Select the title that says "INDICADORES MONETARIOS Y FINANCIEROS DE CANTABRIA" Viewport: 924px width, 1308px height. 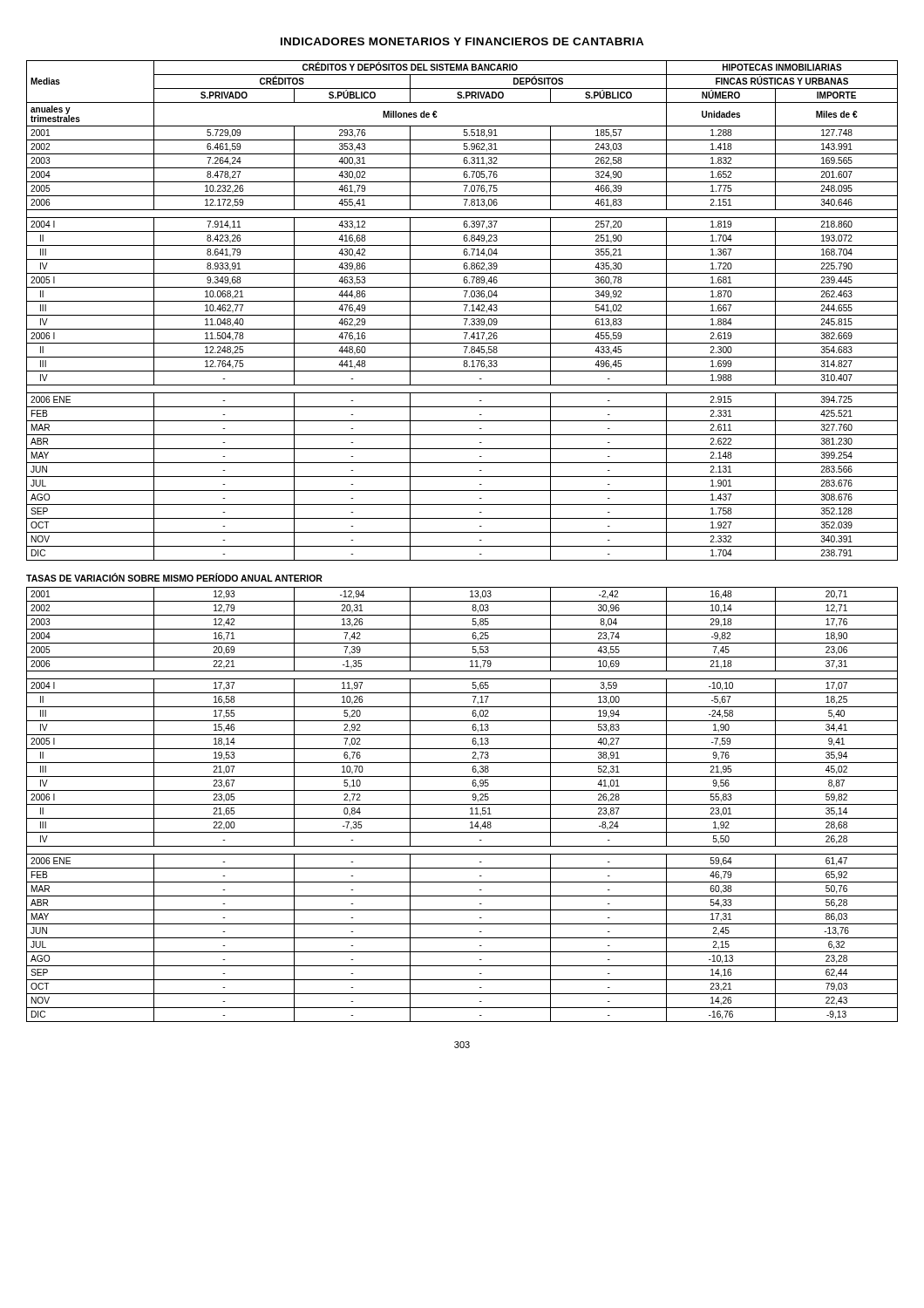(462, 41)
